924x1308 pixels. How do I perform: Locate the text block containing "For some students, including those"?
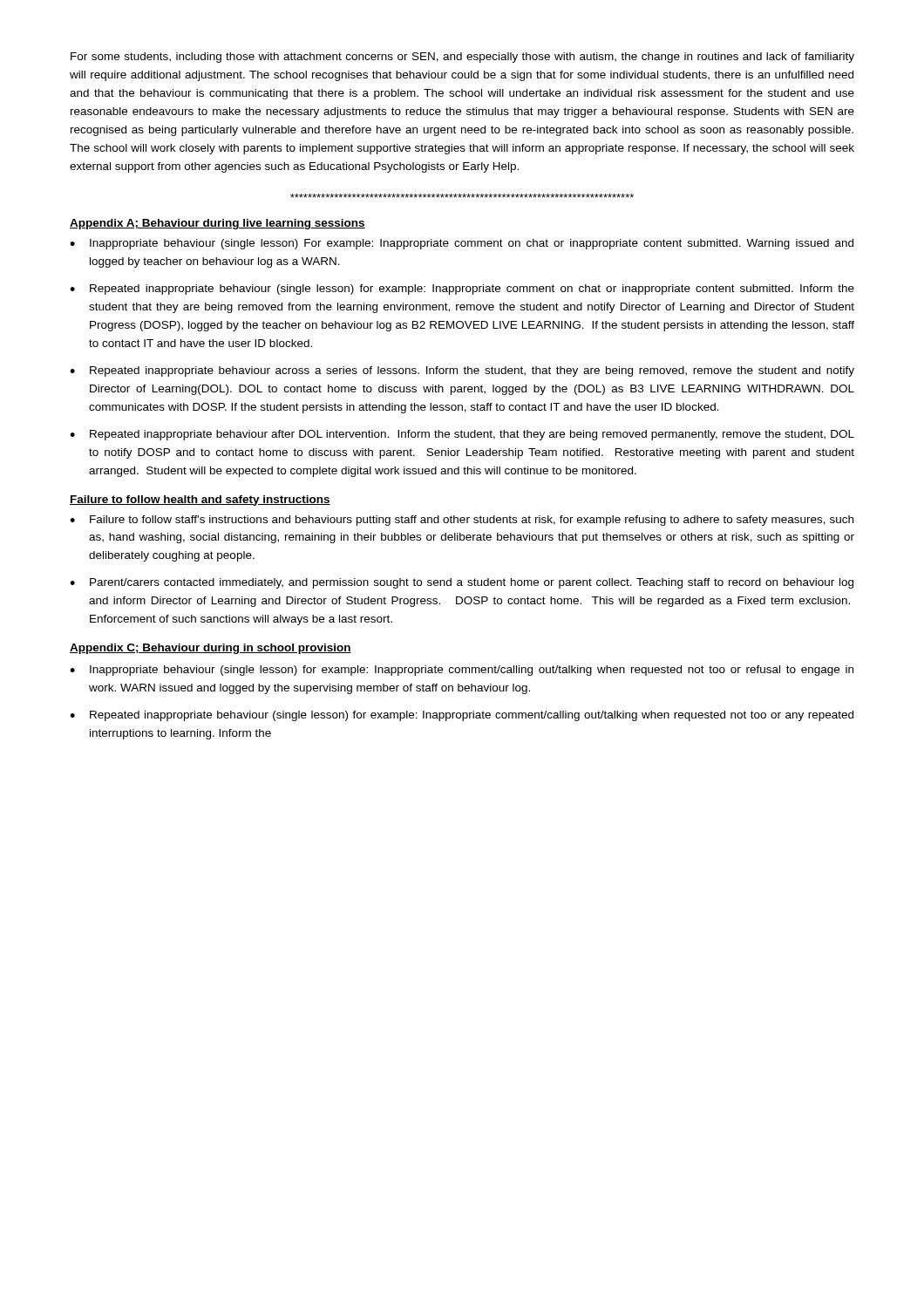462,111
